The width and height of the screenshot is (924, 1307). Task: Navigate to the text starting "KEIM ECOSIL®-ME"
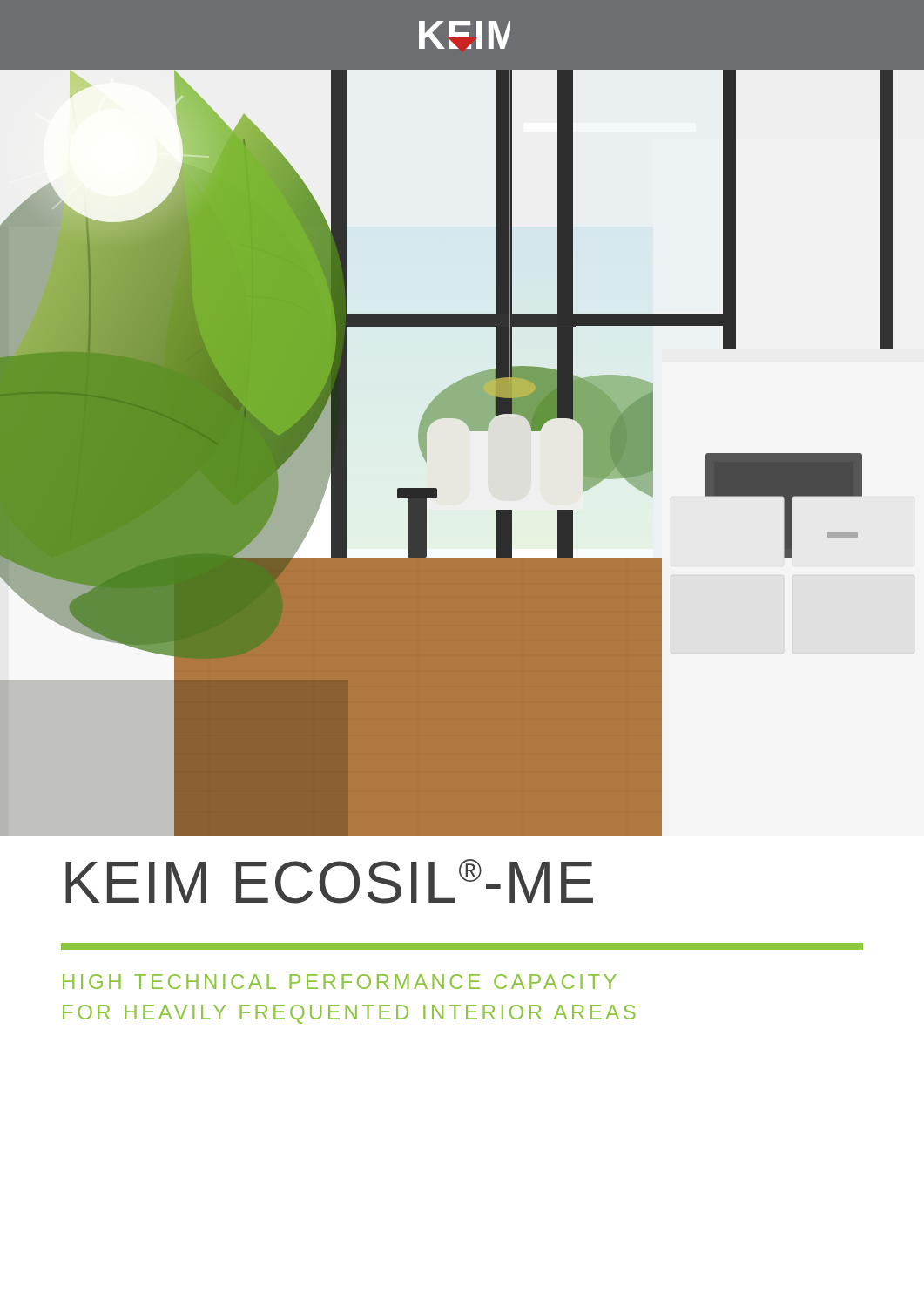coord(329,882)
